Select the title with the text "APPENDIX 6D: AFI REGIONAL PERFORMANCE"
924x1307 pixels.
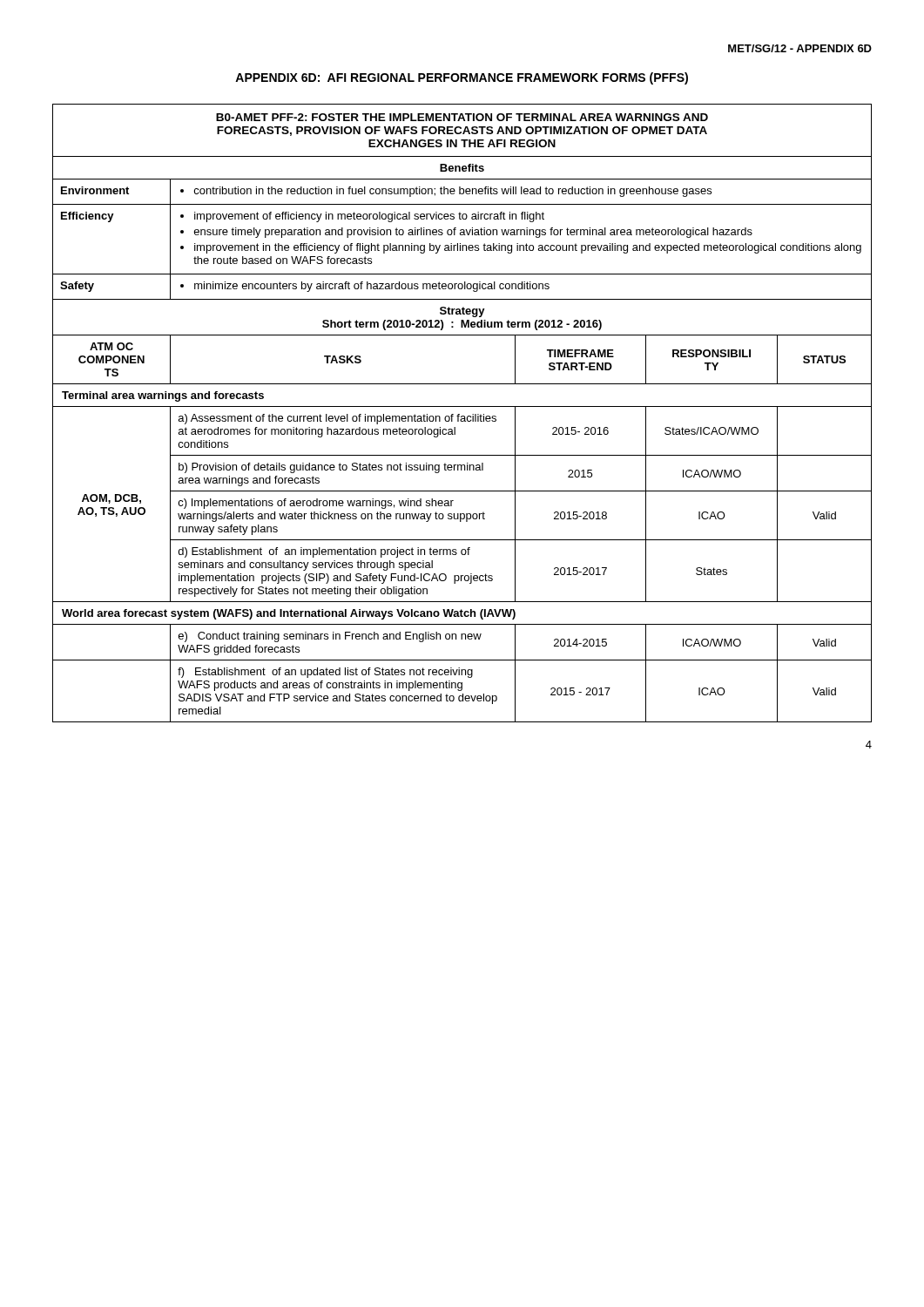(462, 78)
